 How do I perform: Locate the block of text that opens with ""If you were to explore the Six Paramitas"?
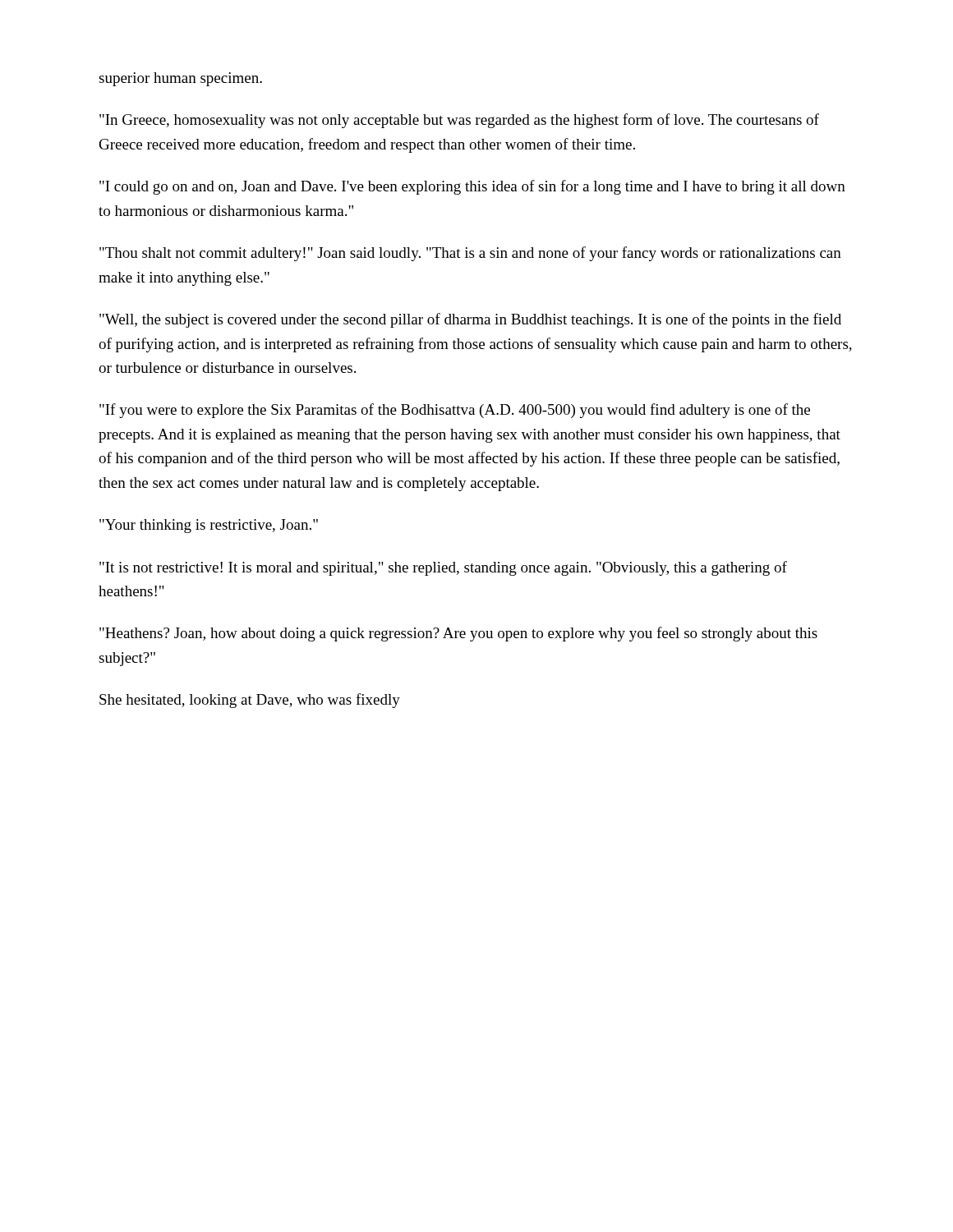(469, 446)
